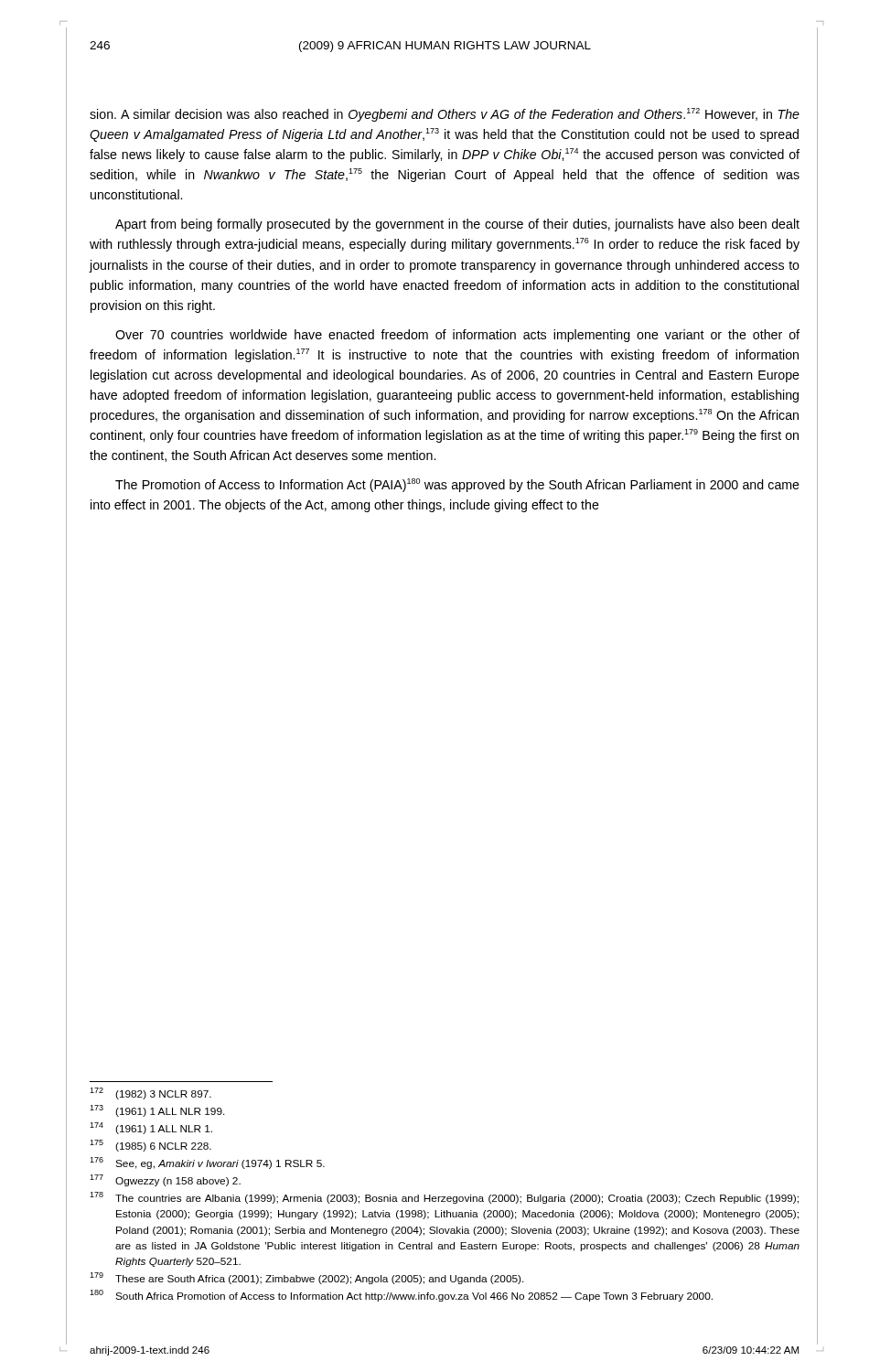880x1372 pixels.
Task: Find the text block that reads "sion. A similar decision was also reached in"
Action: [445, 155]
